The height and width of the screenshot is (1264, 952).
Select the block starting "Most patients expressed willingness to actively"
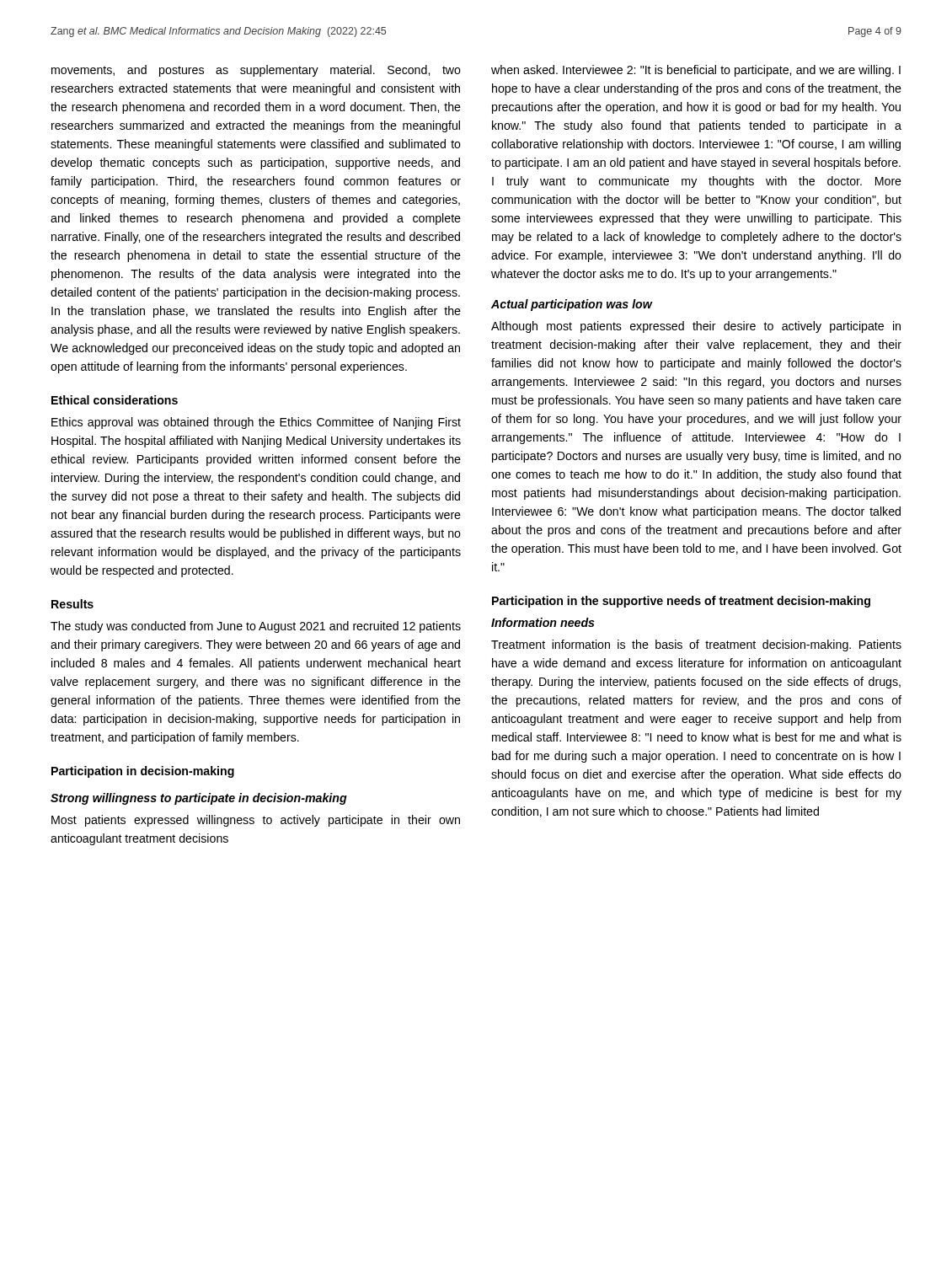(256, 829)
